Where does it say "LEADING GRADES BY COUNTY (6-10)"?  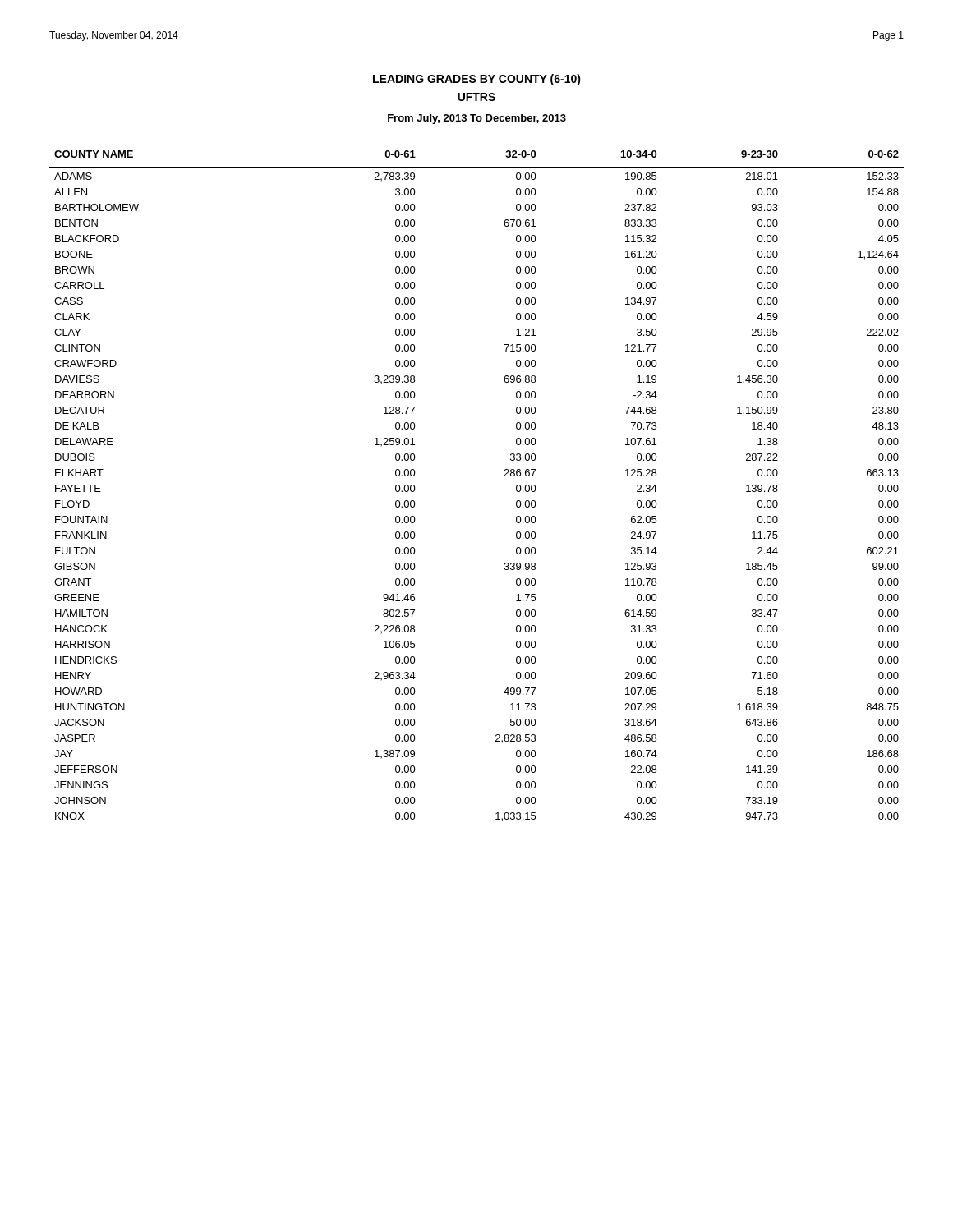[x=476, y=79]
